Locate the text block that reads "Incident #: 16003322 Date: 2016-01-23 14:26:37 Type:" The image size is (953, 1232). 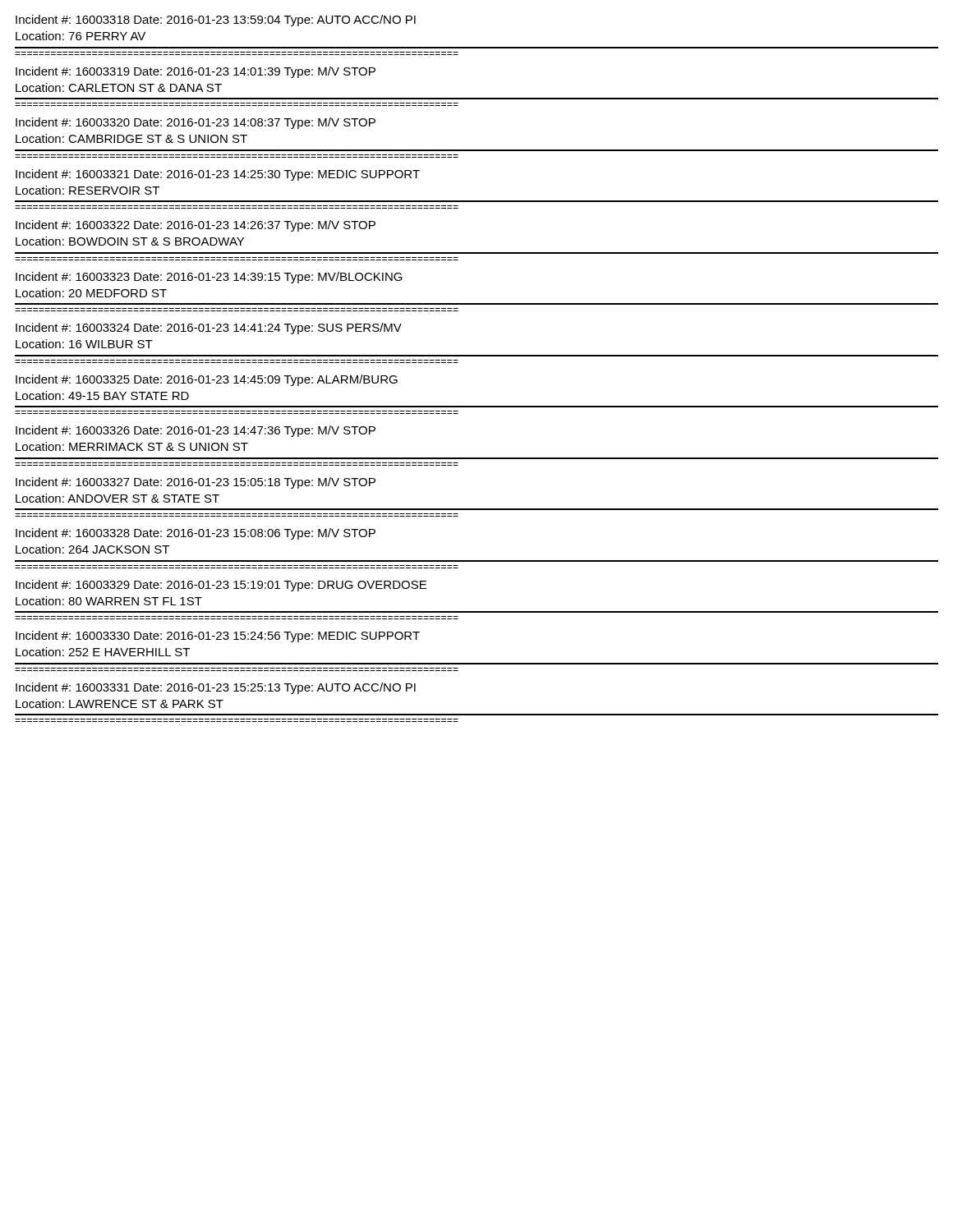[196, 226]
